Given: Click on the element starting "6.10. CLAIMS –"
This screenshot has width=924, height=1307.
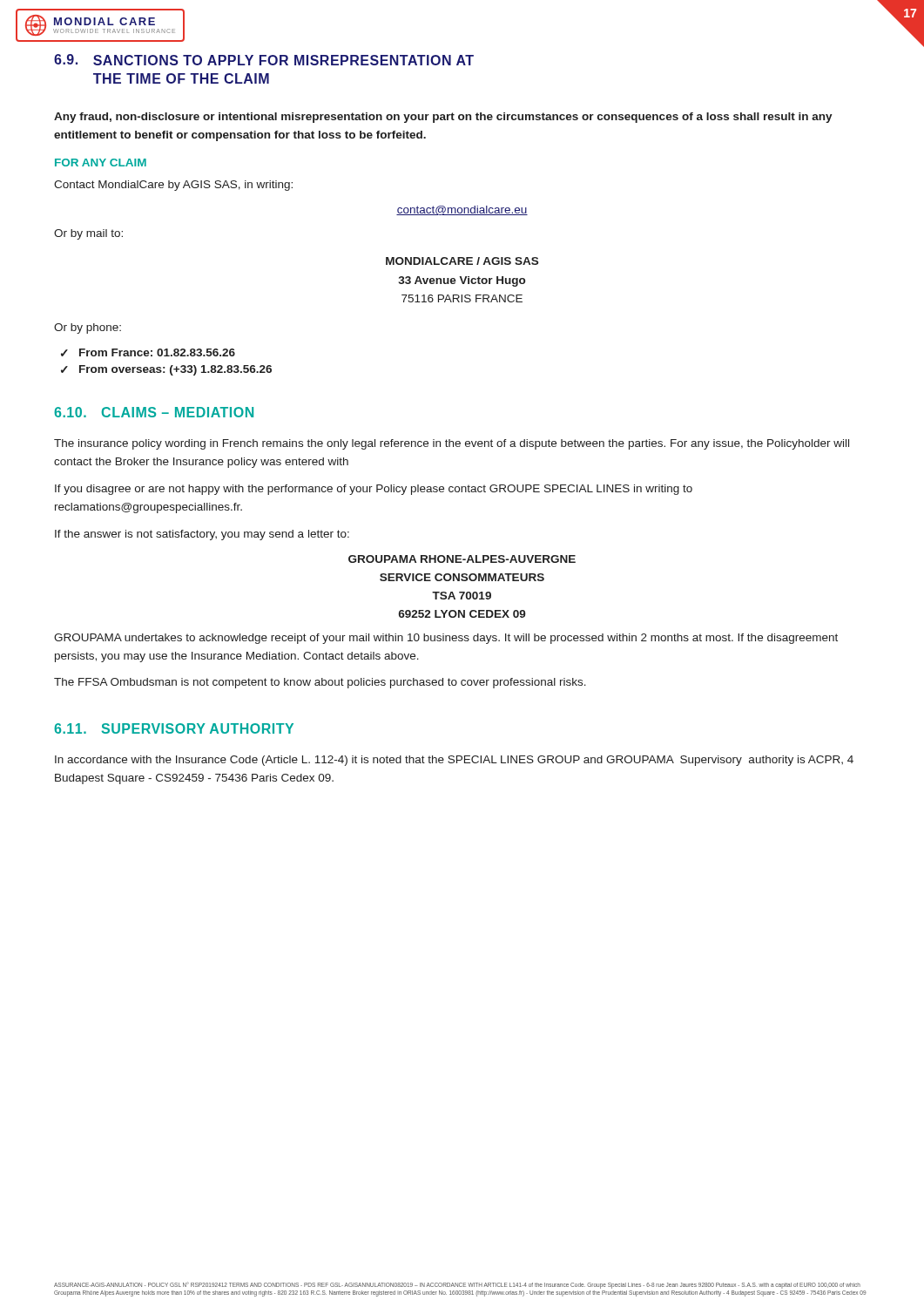Looking at the screenshot, I should (x=154, y=412).
